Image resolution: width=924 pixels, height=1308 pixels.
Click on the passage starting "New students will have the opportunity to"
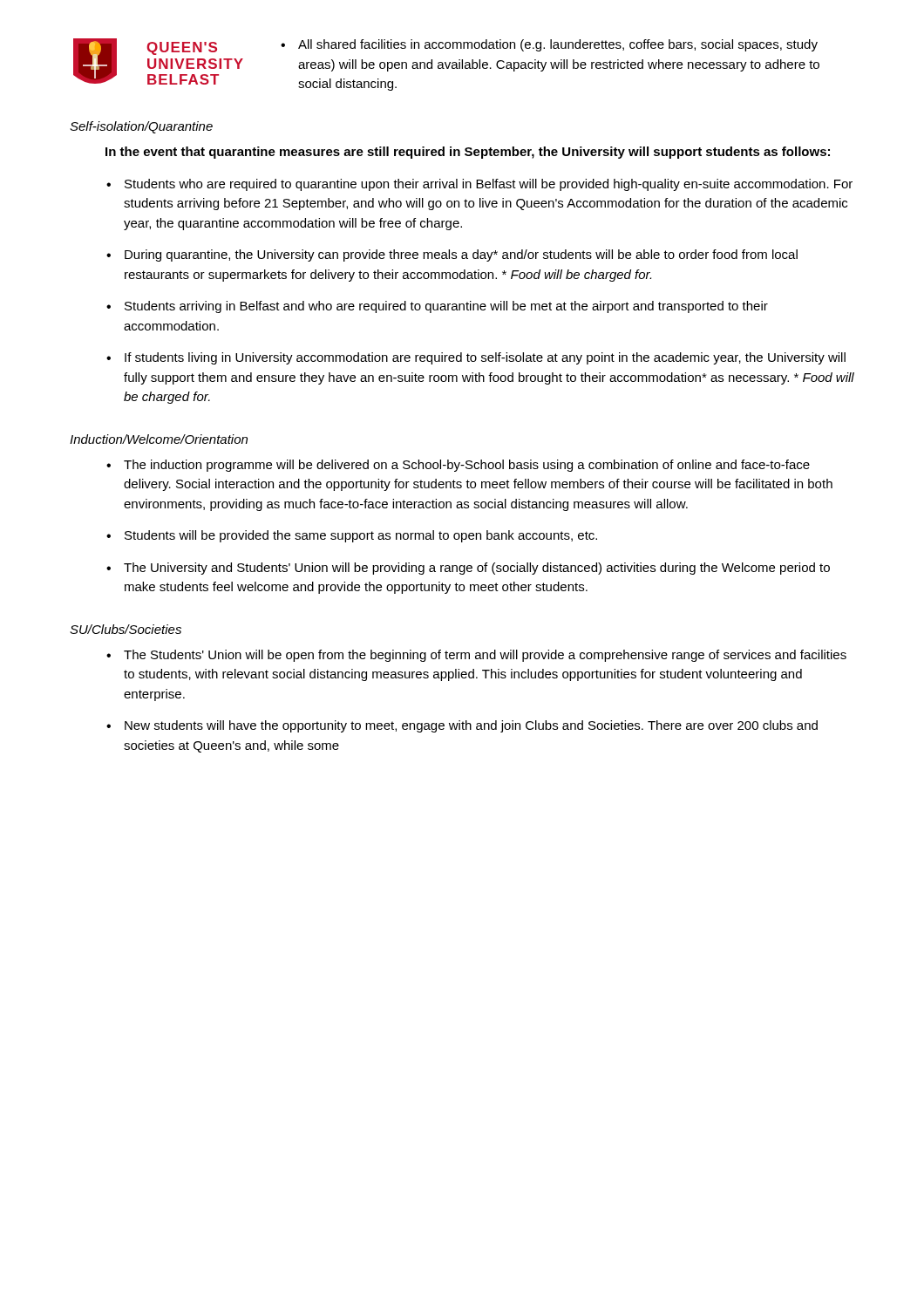(471, 735)
